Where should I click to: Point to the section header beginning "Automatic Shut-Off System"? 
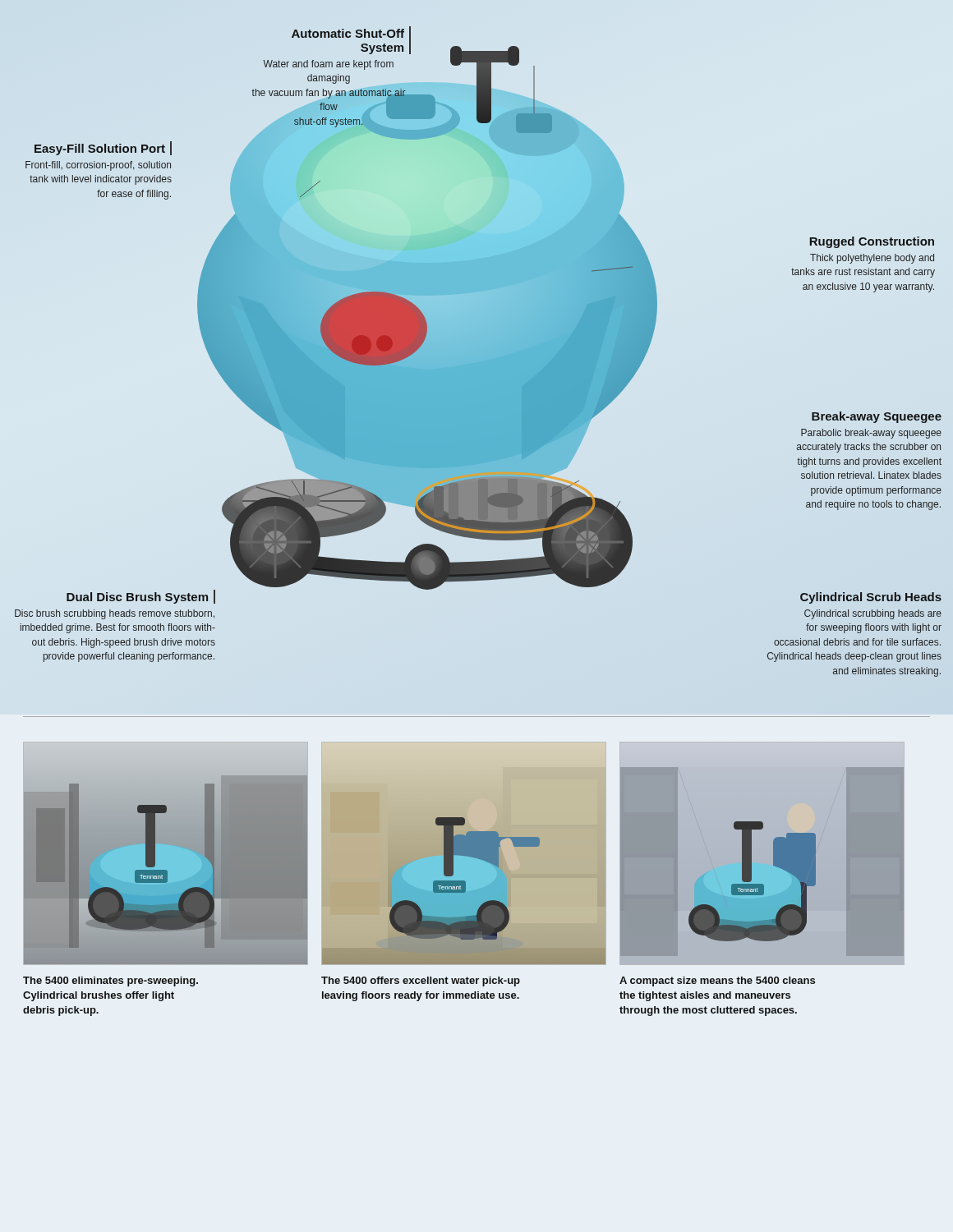click(329, 78)
